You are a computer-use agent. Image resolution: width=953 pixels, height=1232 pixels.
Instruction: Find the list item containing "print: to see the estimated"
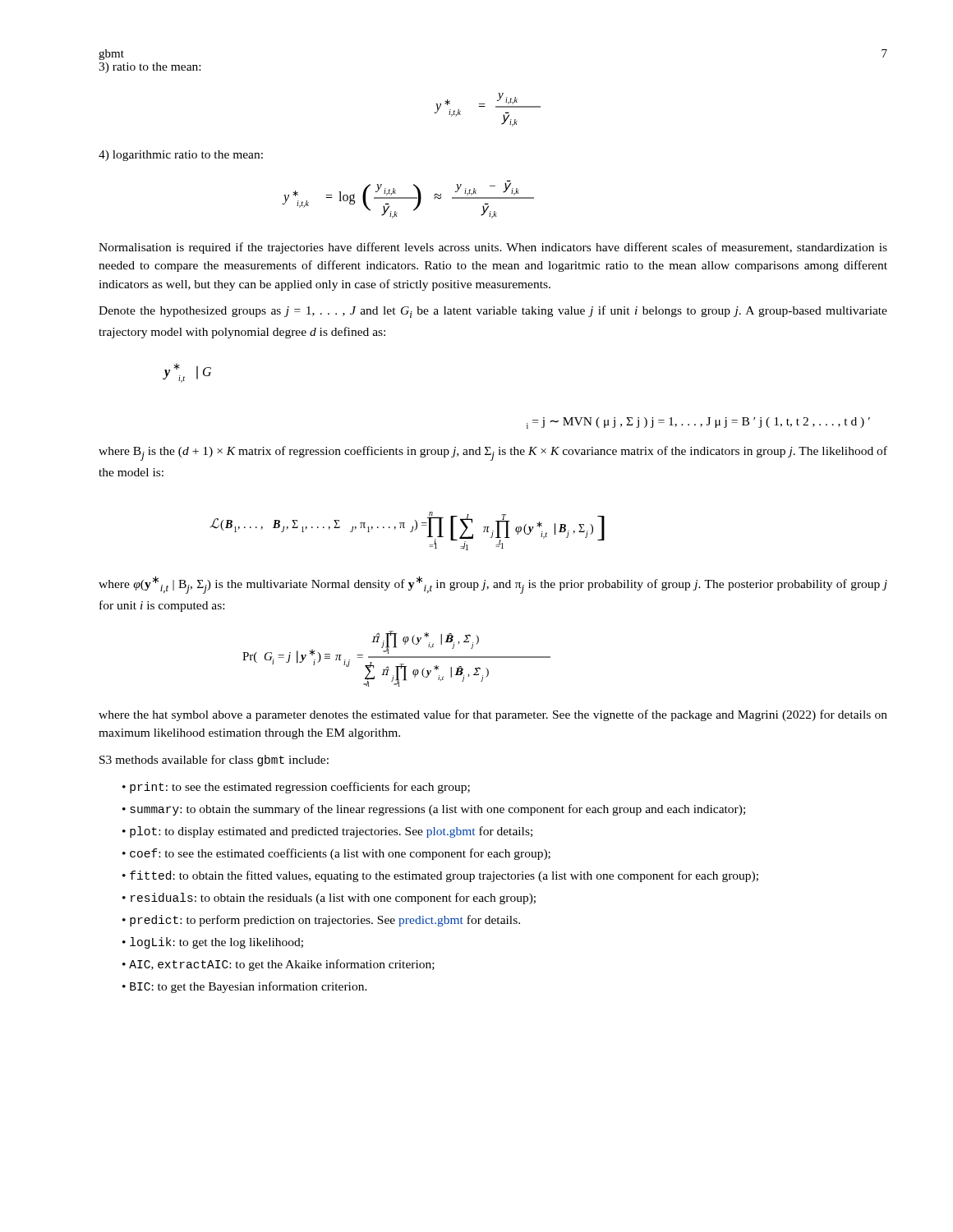(x=300, y=787)
